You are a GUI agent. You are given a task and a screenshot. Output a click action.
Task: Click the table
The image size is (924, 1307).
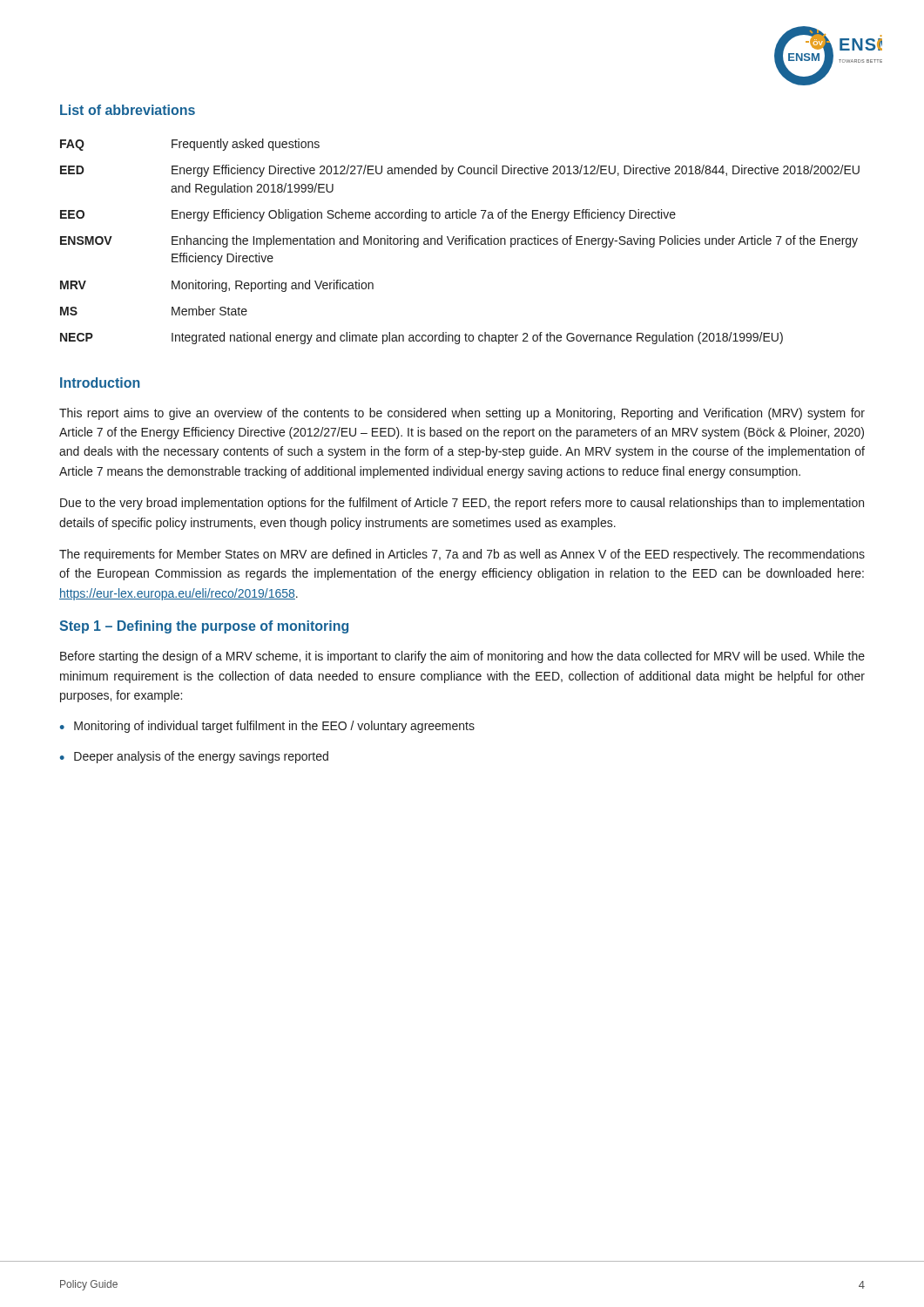point(462,241)
